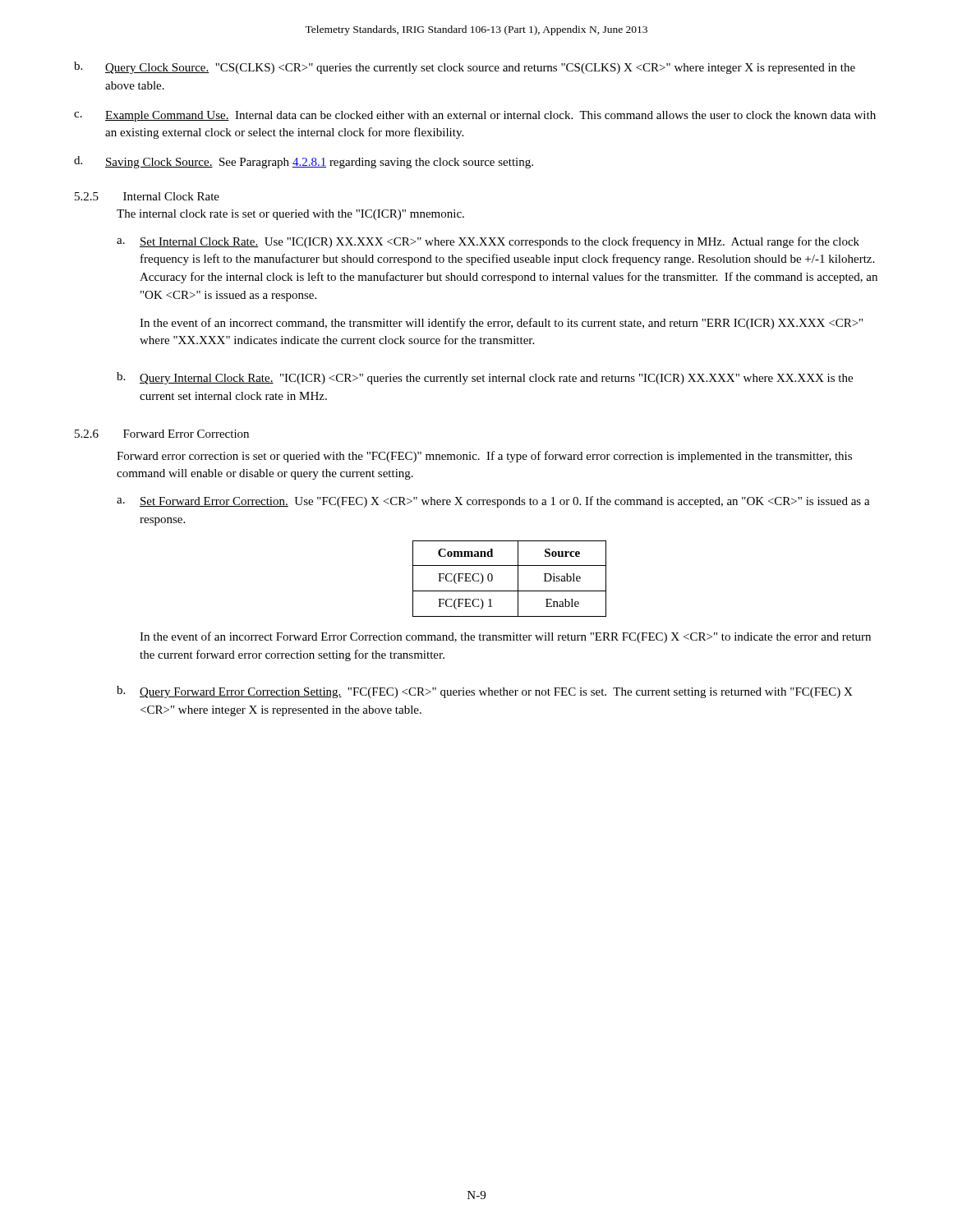The width and height of the screenshot is (953, 1232).
Task: Locate the passage starting "b. Query Internal Clock Rate. "IC(ICR) " queries"
Action: [498, 387]
